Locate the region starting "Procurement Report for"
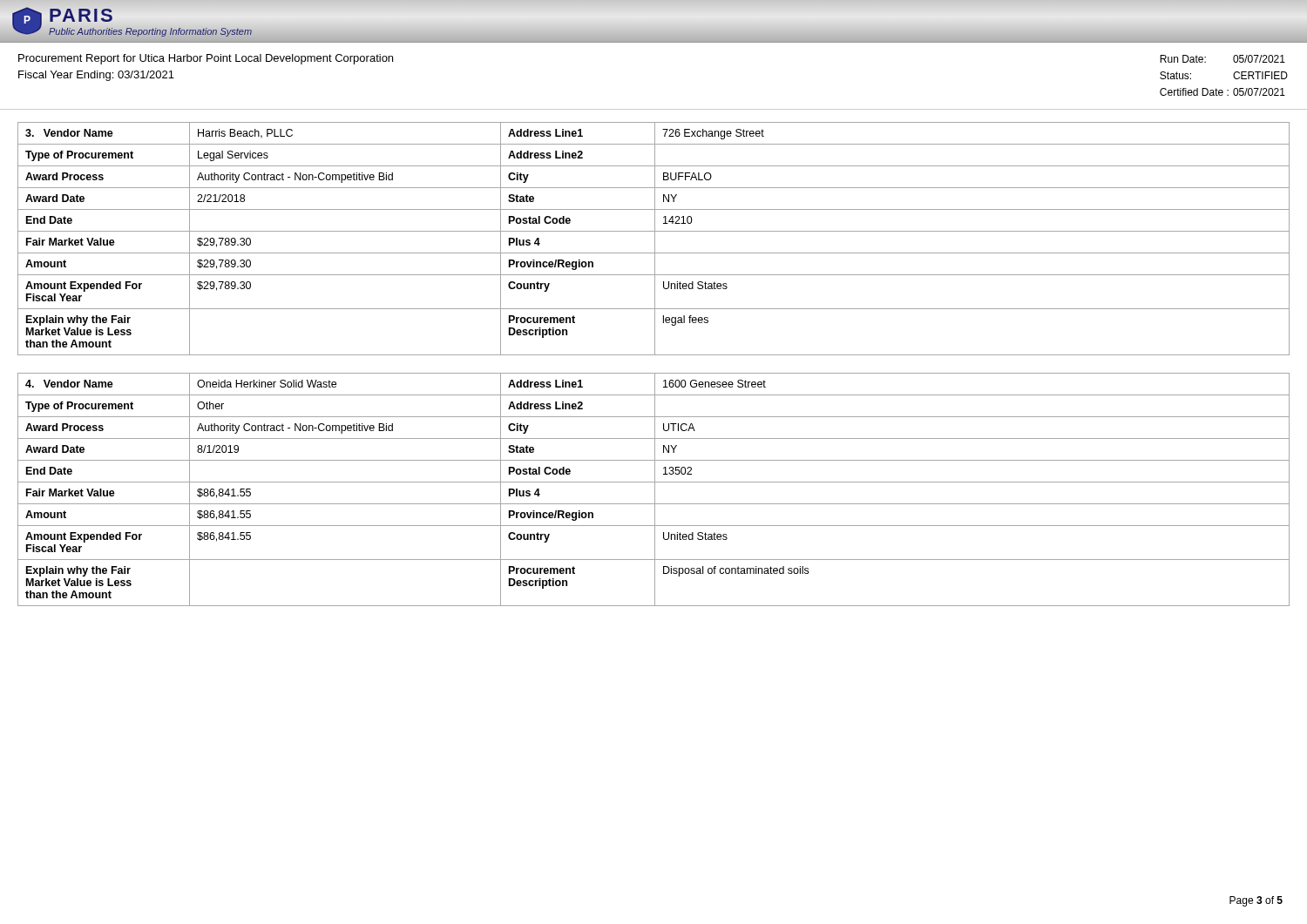Screen dimensions: 924x1307 pos(206,66)
